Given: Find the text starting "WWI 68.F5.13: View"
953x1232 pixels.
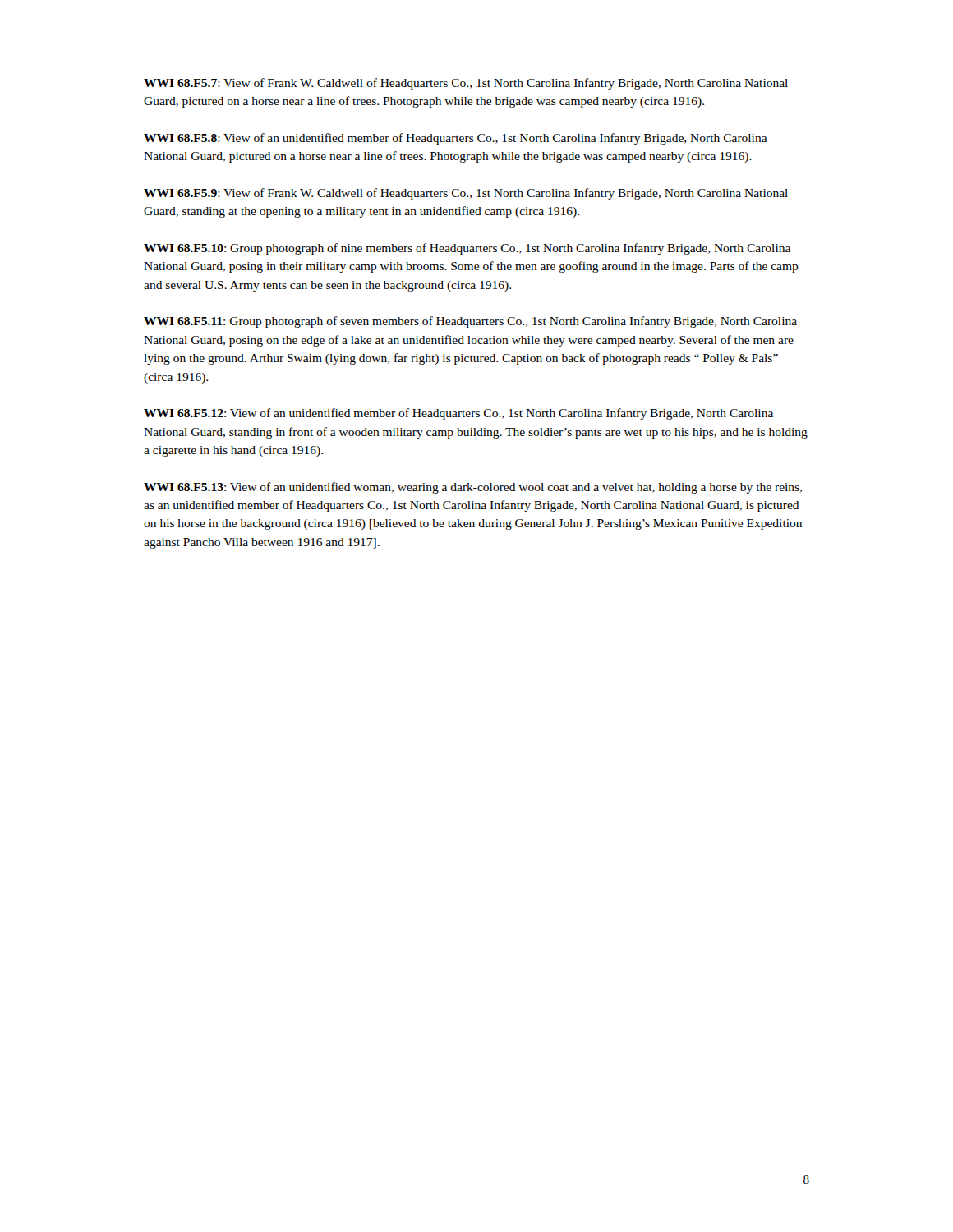Looking at the screenshot, I should [473, 514].
